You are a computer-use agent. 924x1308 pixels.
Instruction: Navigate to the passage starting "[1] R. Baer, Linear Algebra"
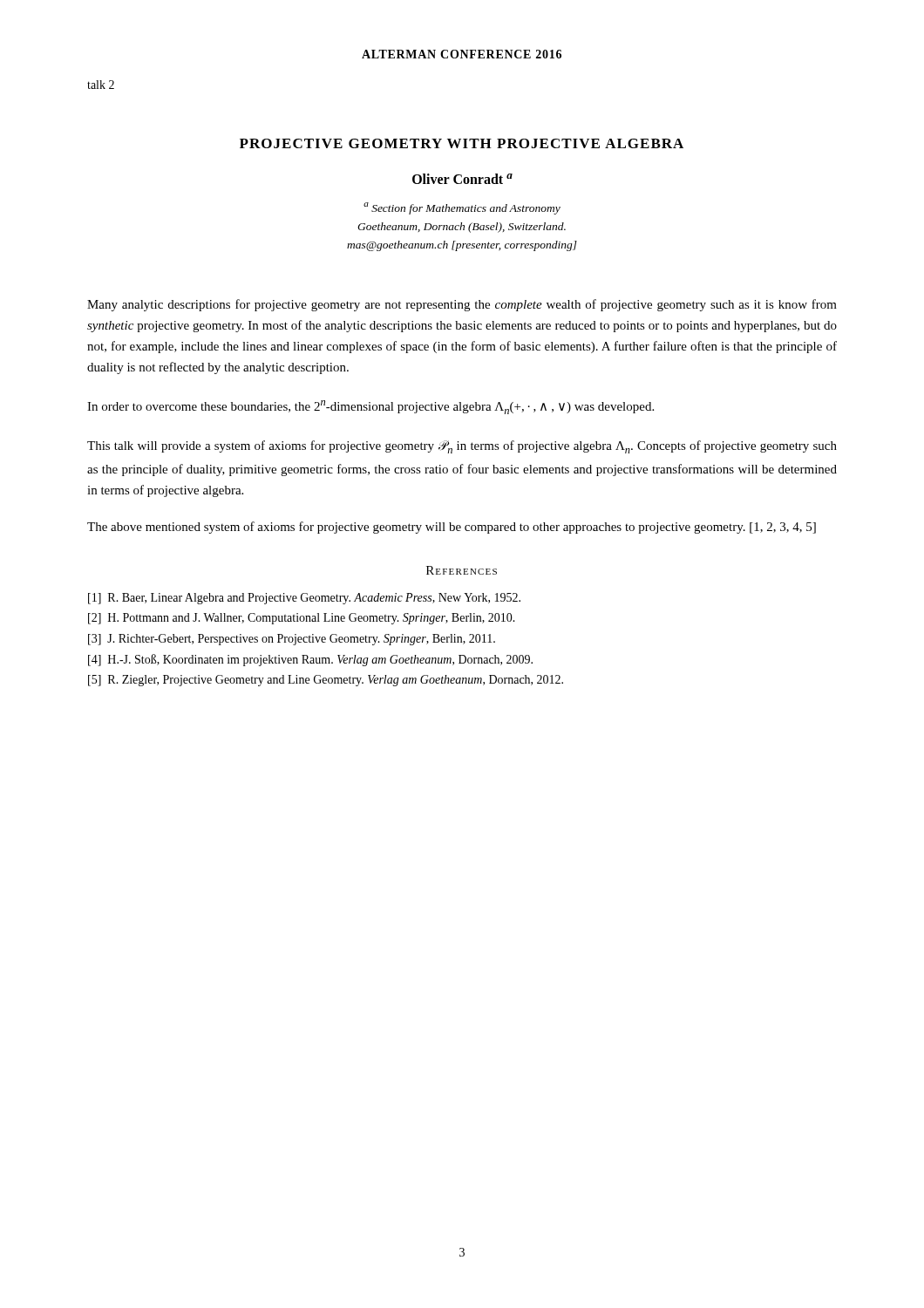tap(304, 597)
